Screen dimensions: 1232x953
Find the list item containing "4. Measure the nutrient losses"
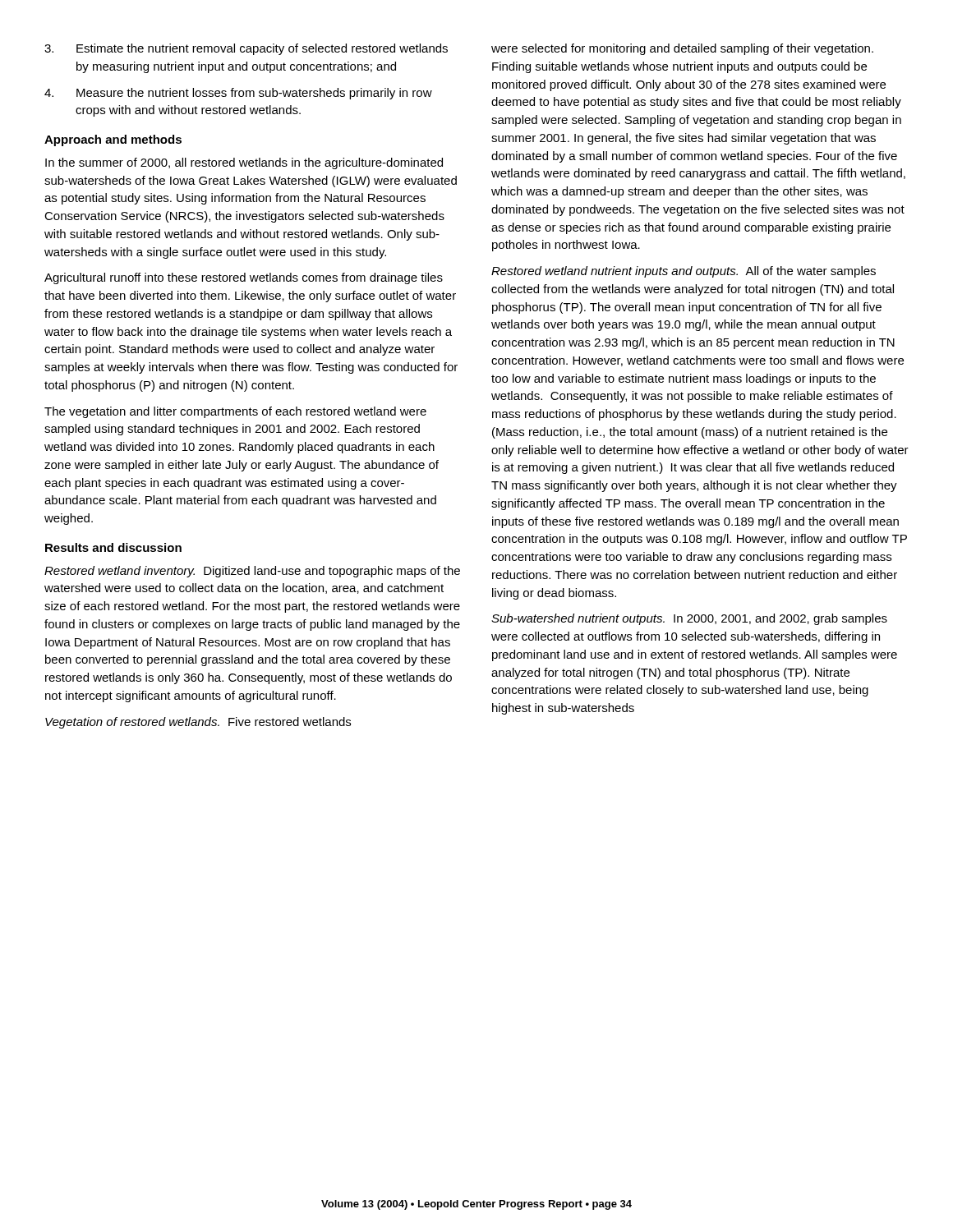[x=253, y=101]
